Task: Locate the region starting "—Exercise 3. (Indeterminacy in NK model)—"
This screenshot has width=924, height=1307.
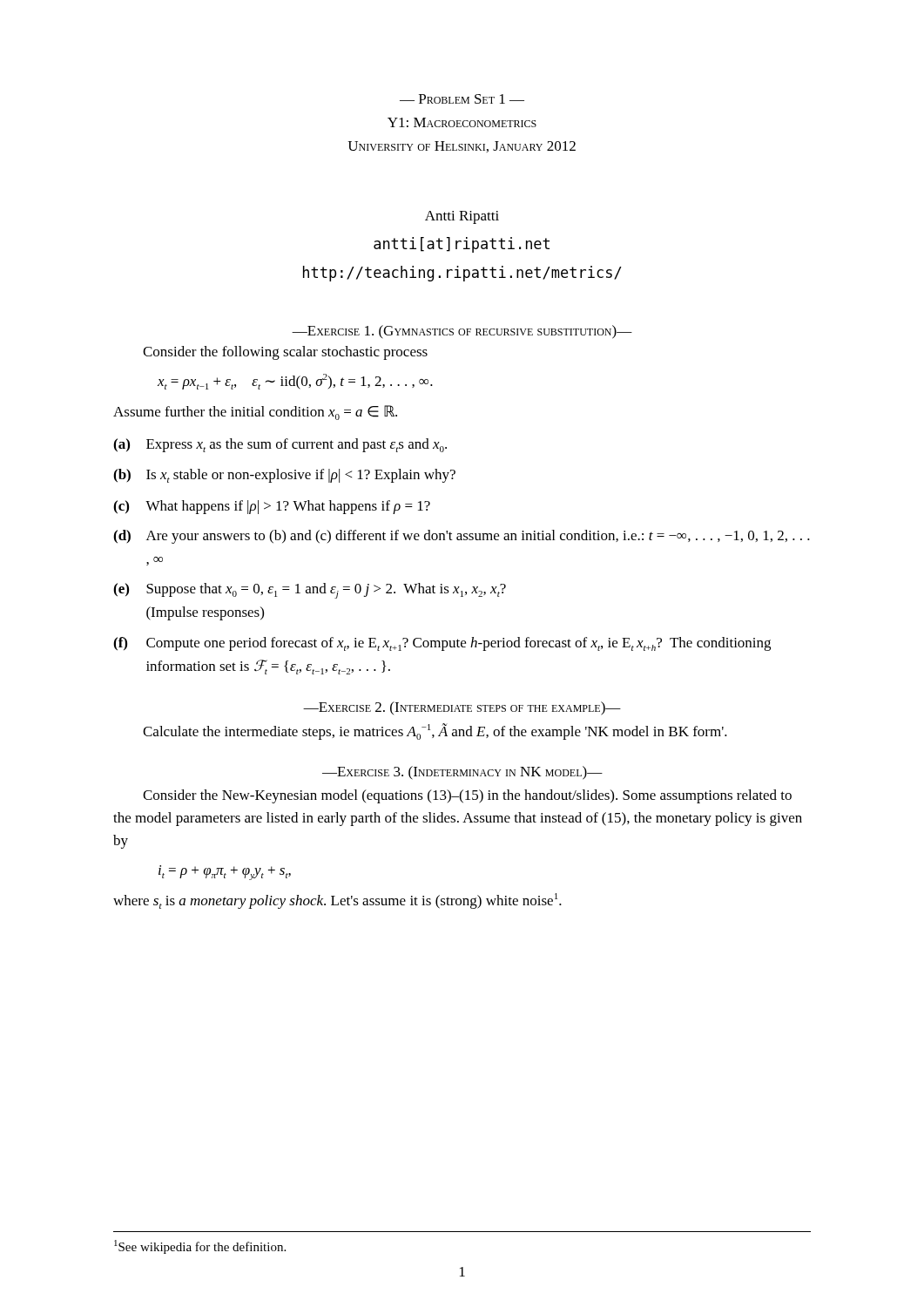Action: [x=462, y=771]
